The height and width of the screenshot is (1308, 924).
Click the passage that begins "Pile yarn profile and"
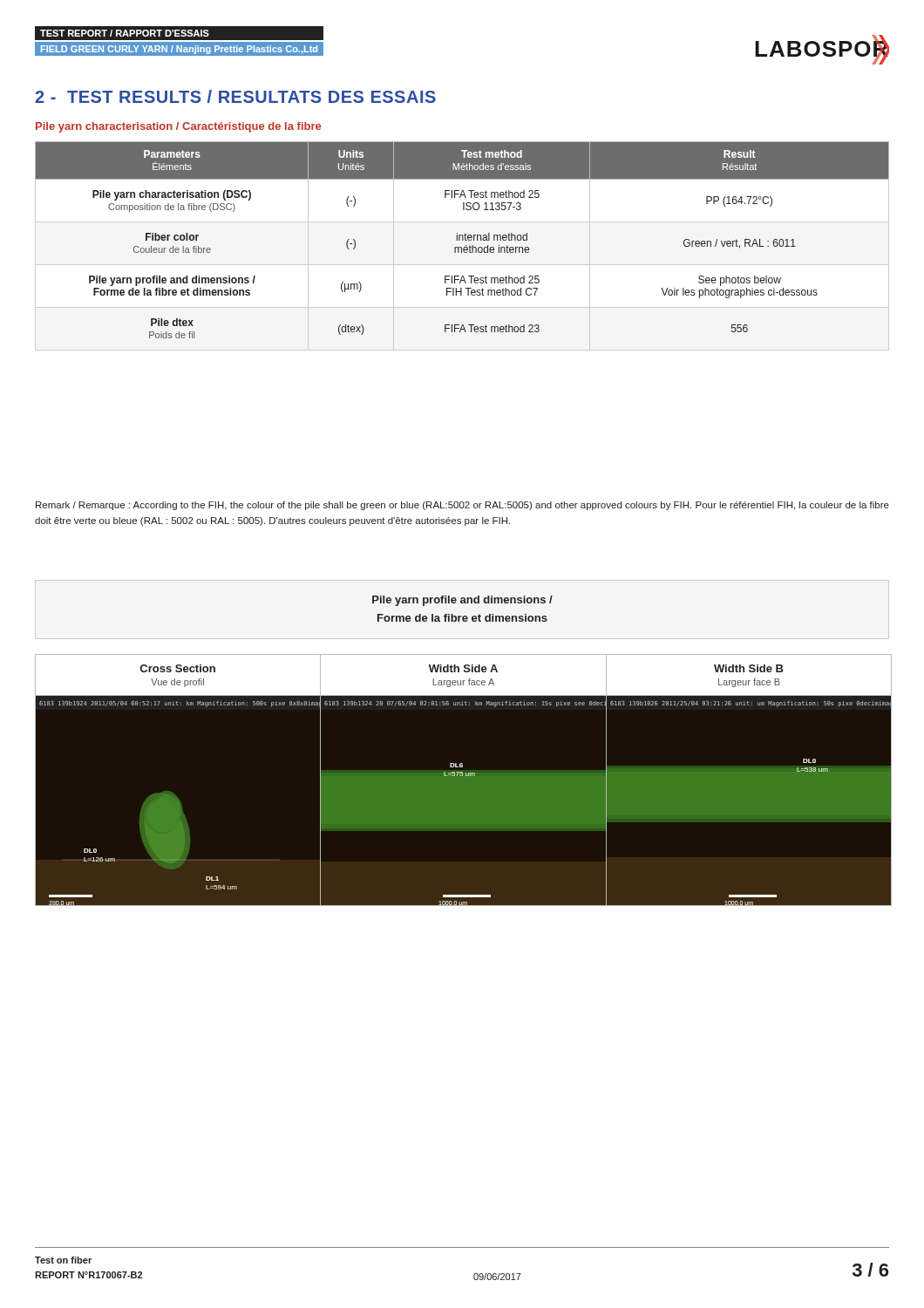coord(462,609)
